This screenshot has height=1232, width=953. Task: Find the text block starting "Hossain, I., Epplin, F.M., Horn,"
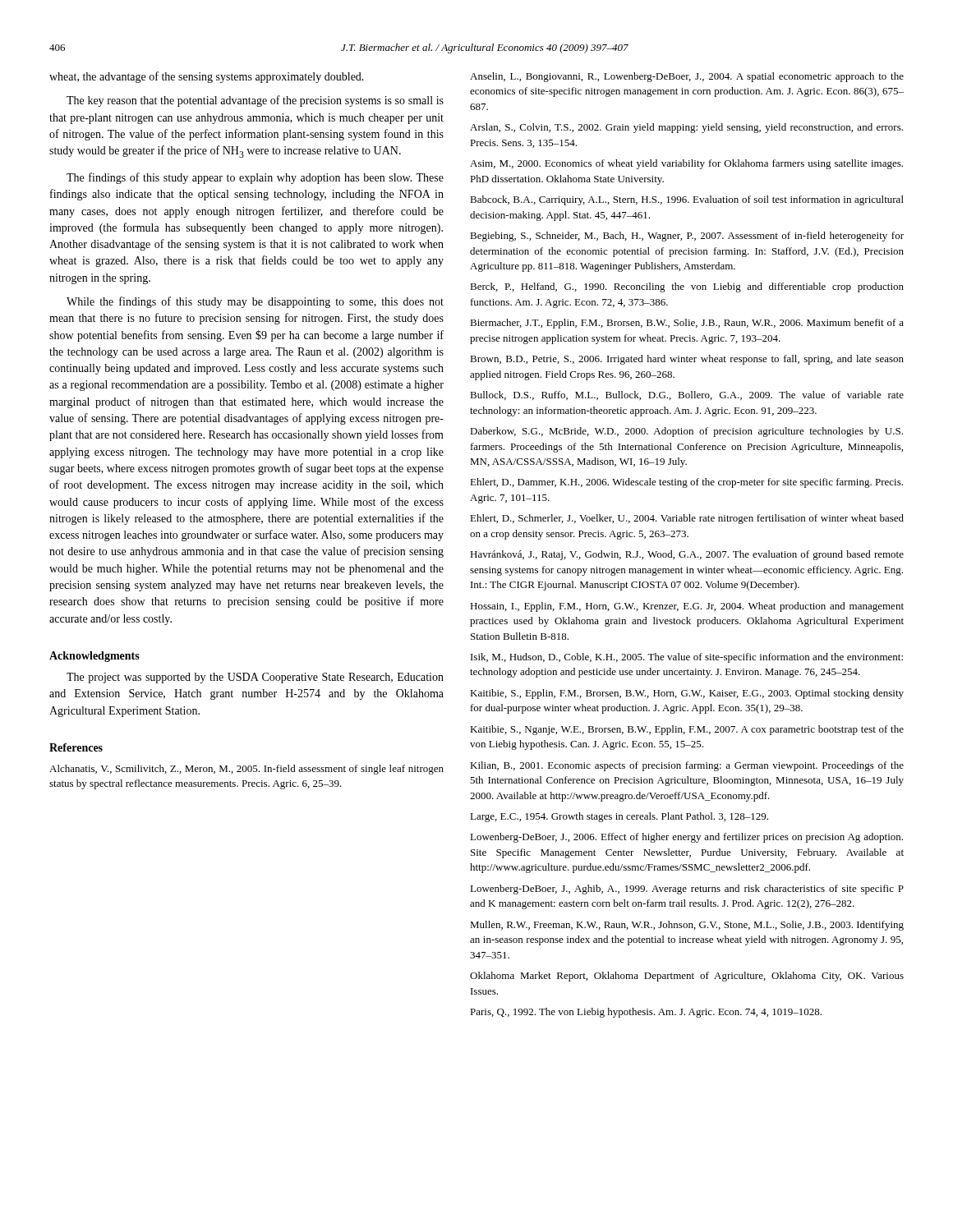click(x=687, y=621)
